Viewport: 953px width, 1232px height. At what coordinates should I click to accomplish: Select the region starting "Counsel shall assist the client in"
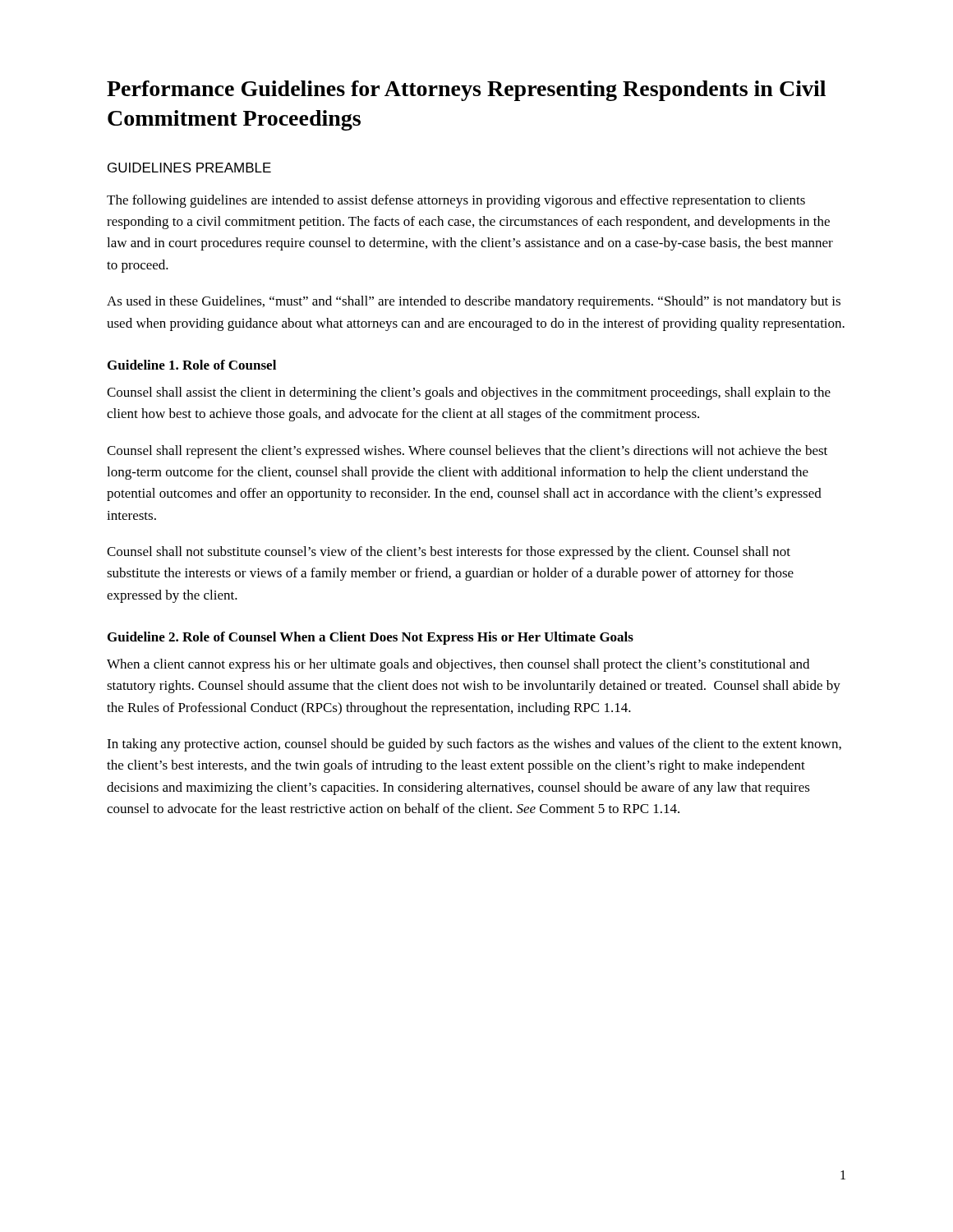469,403
